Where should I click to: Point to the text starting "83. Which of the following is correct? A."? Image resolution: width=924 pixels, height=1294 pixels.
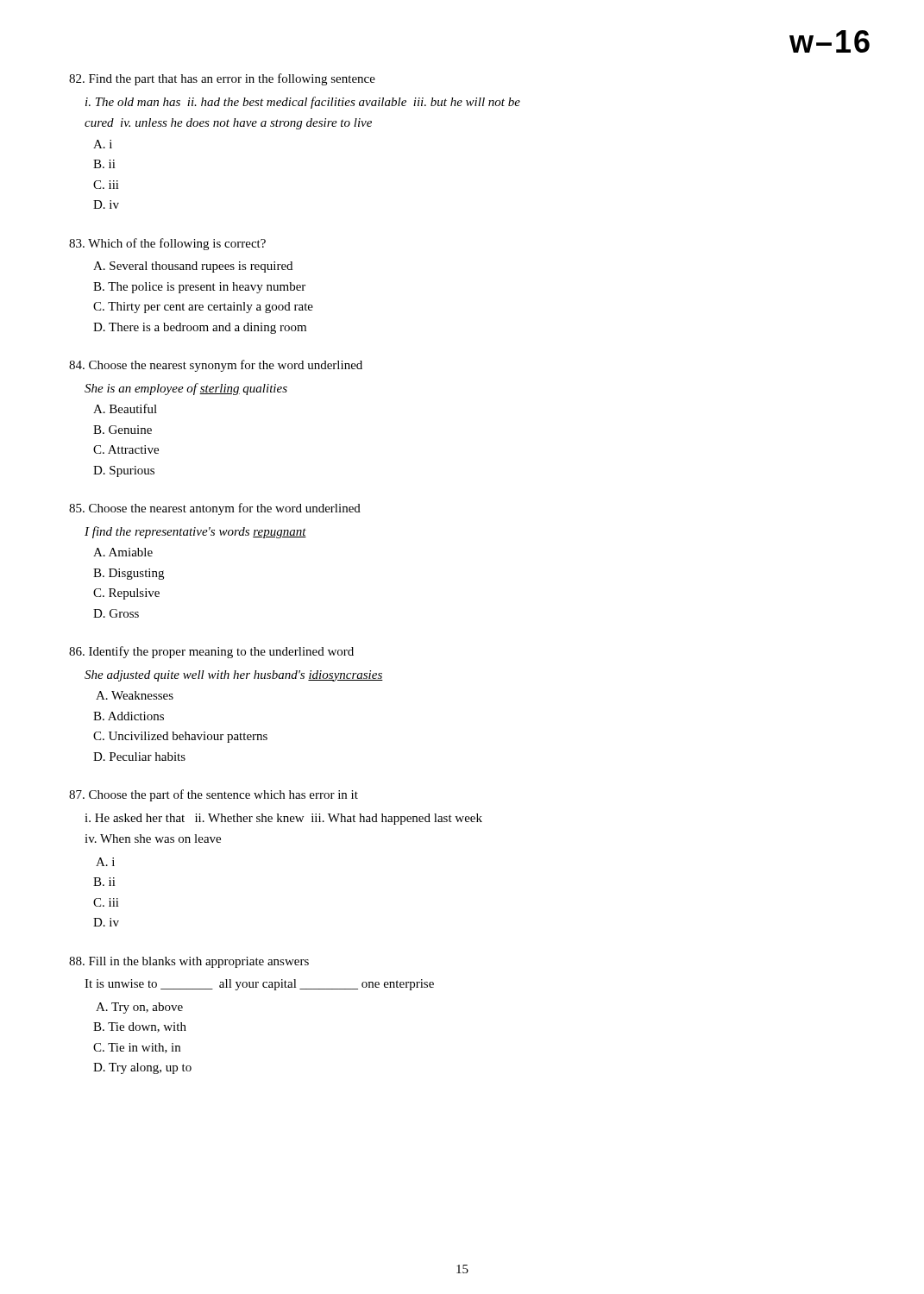pyautogui.click(x=167, y=244)
